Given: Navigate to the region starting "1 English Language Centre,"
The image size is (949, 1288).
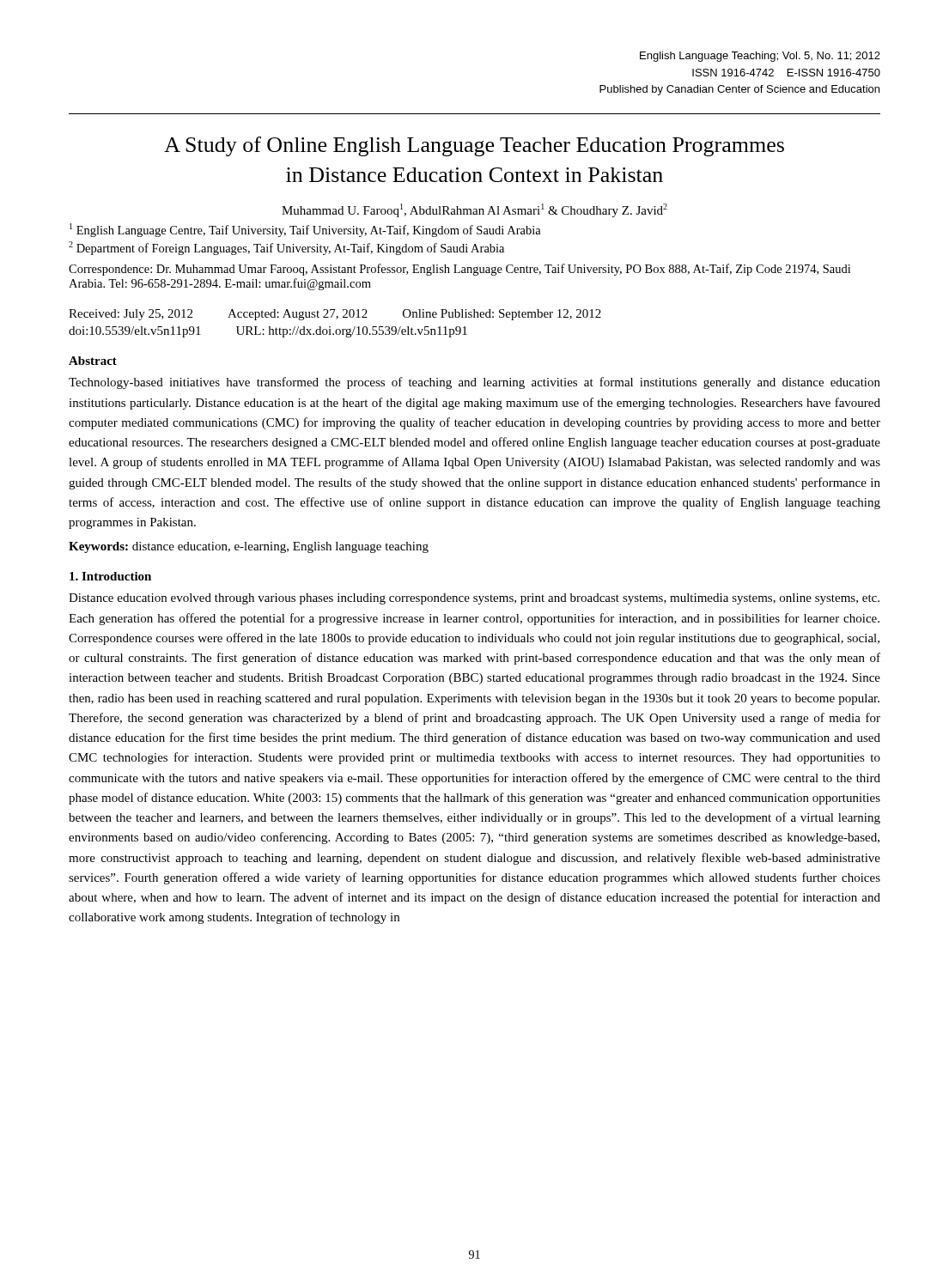Looking at the screenshot, I should (305, 229).
